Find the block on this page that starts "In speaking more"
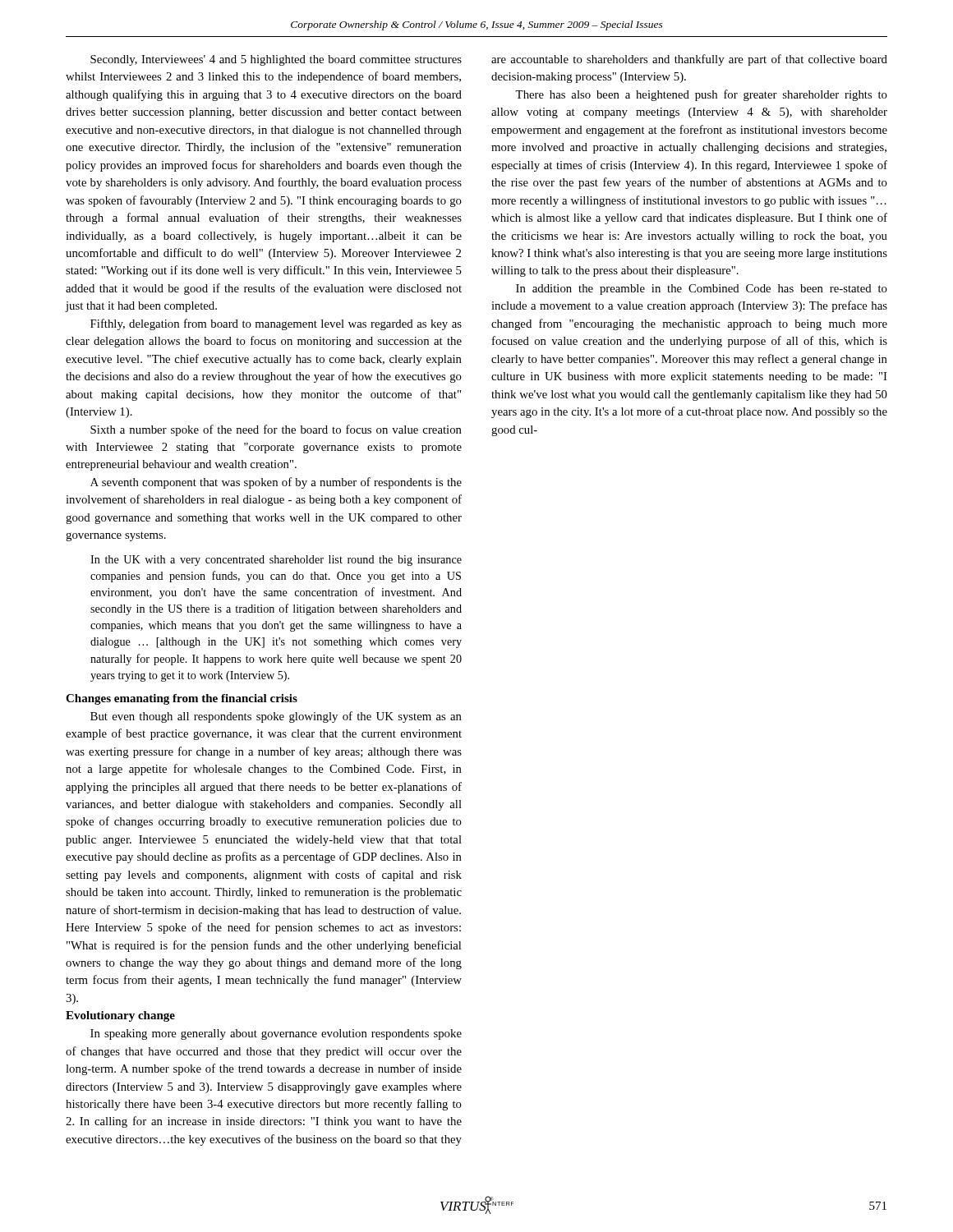 click(x=489, y=60)
